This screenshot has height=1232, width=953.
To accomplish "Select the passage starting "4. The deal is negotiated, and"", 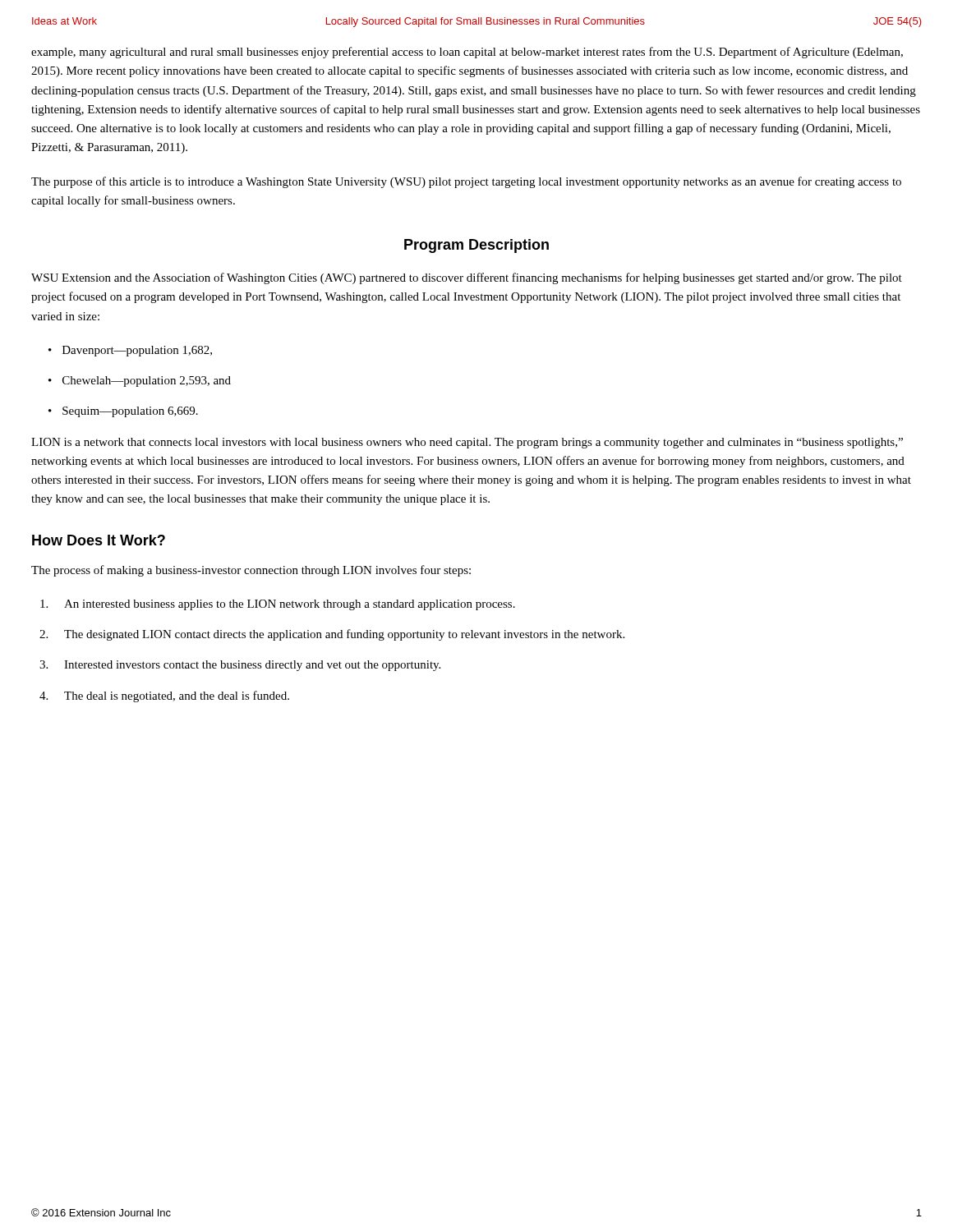I will coord(164,696).
